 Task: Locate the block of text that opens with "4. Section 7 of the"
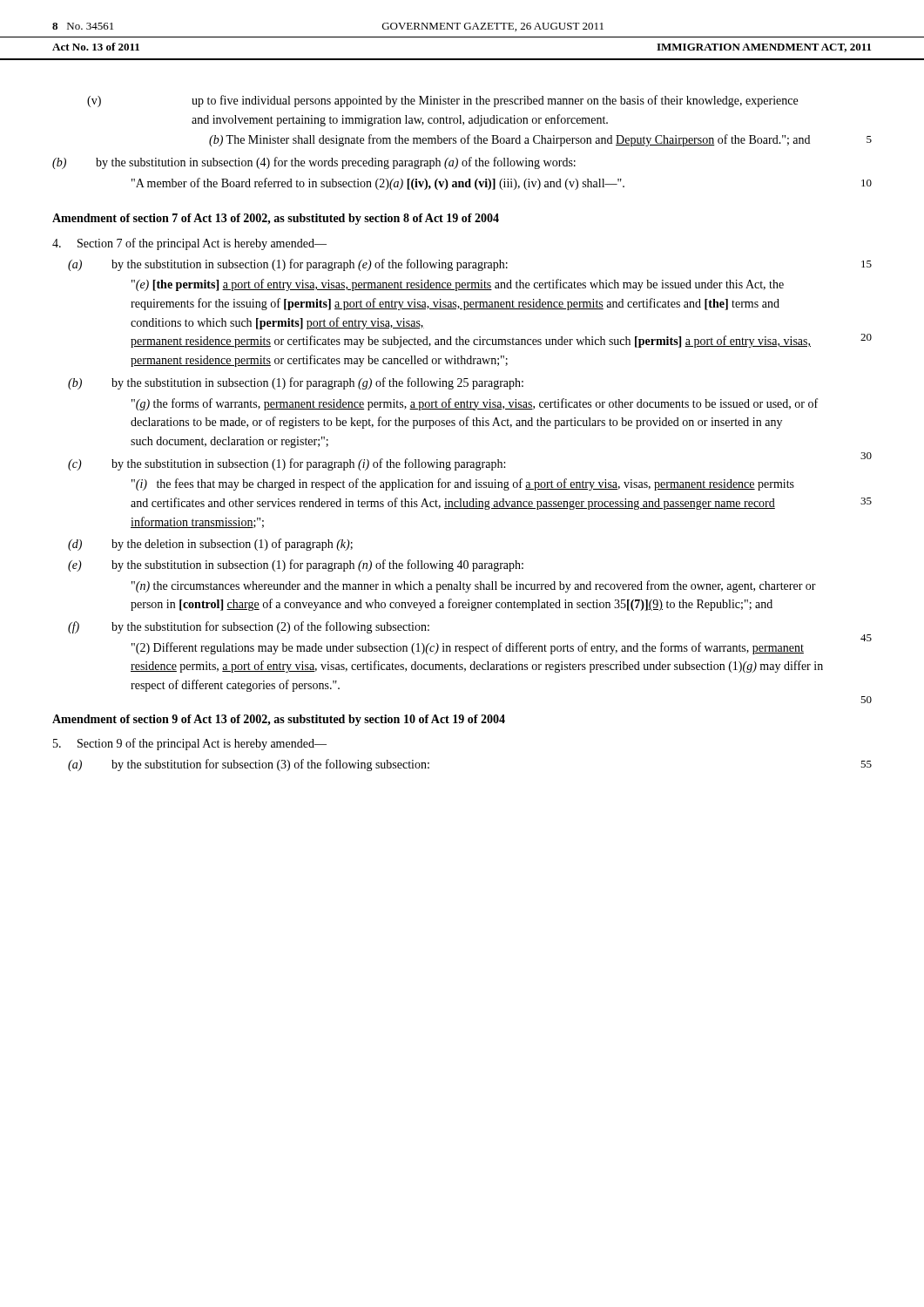pos(189,244)
